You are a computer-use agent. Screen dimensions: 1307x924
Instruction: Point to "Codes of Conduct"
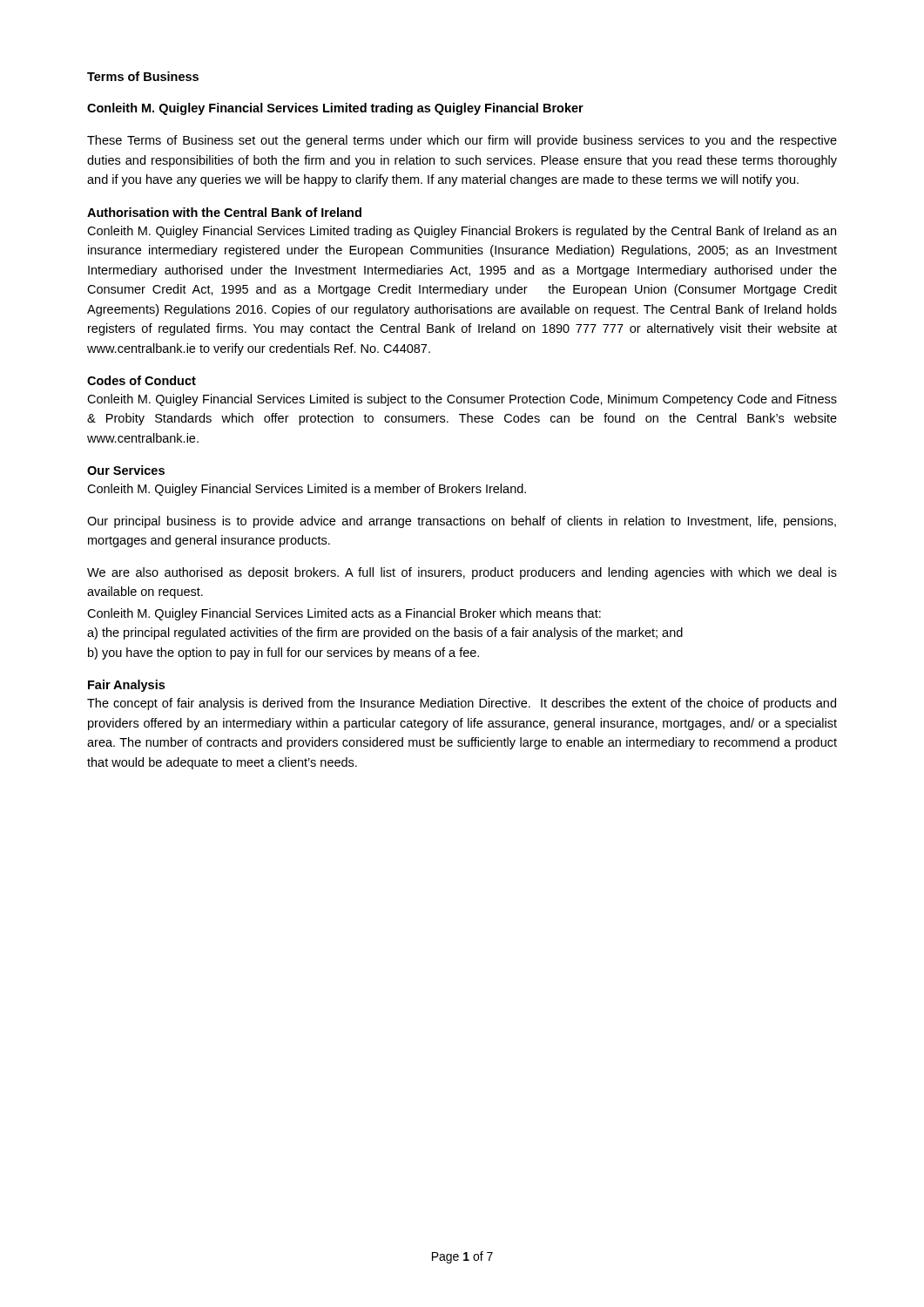[x=141, y=381]
